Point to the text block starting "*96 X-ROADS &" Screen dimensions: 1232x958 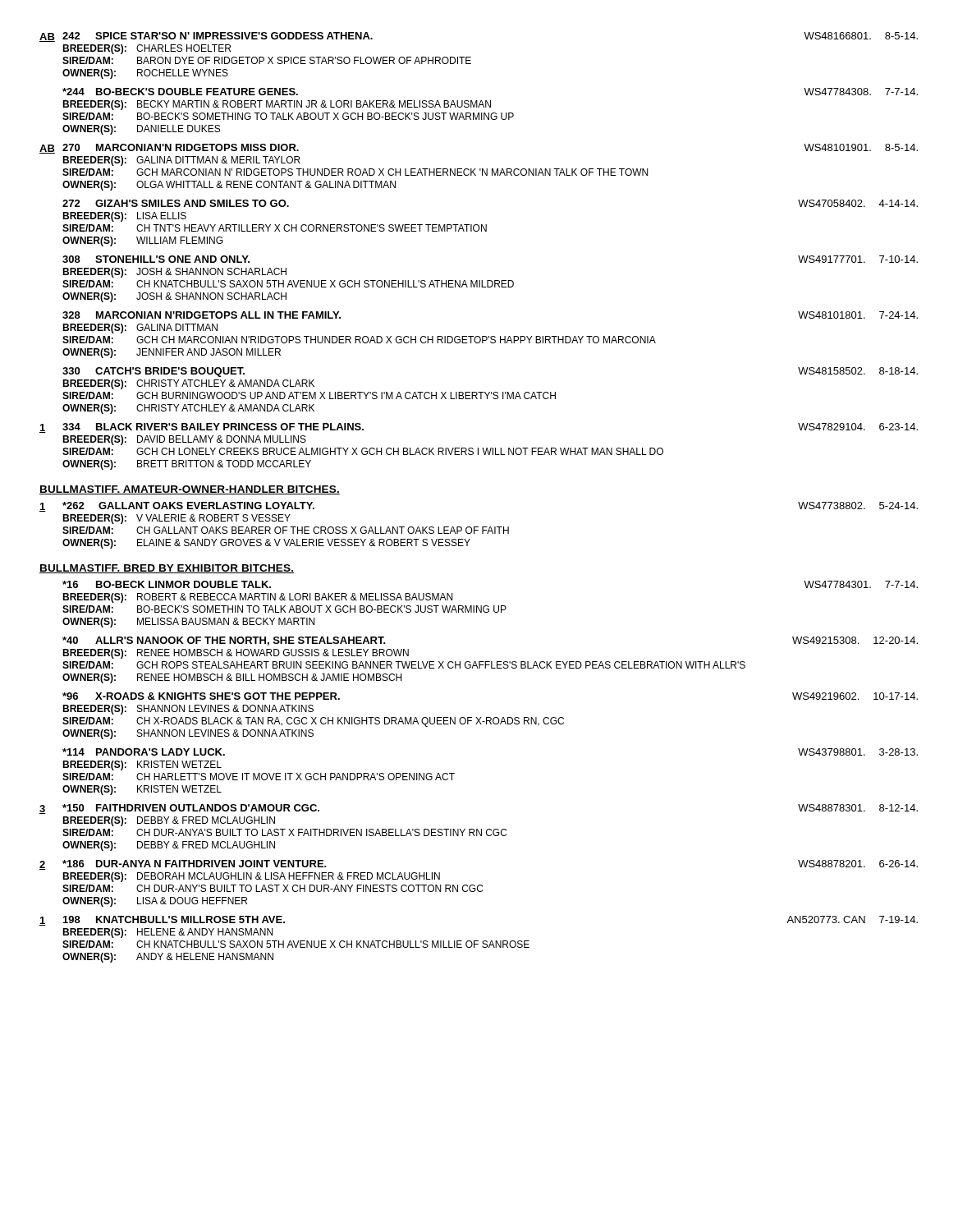click(x=479, y=715)
